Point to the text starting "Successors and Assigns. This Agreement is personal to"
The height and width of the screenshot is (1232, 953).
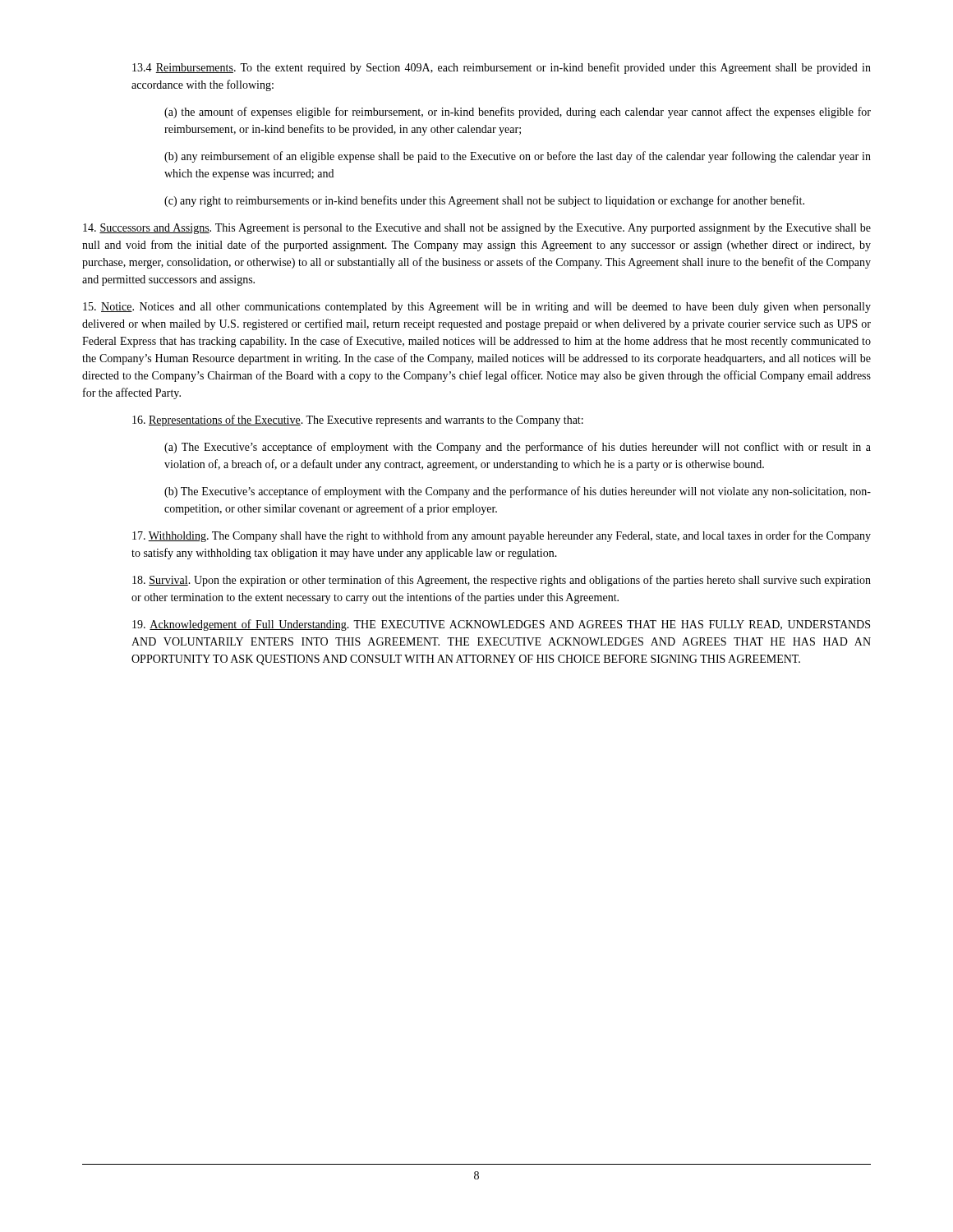tap(476, 254)
